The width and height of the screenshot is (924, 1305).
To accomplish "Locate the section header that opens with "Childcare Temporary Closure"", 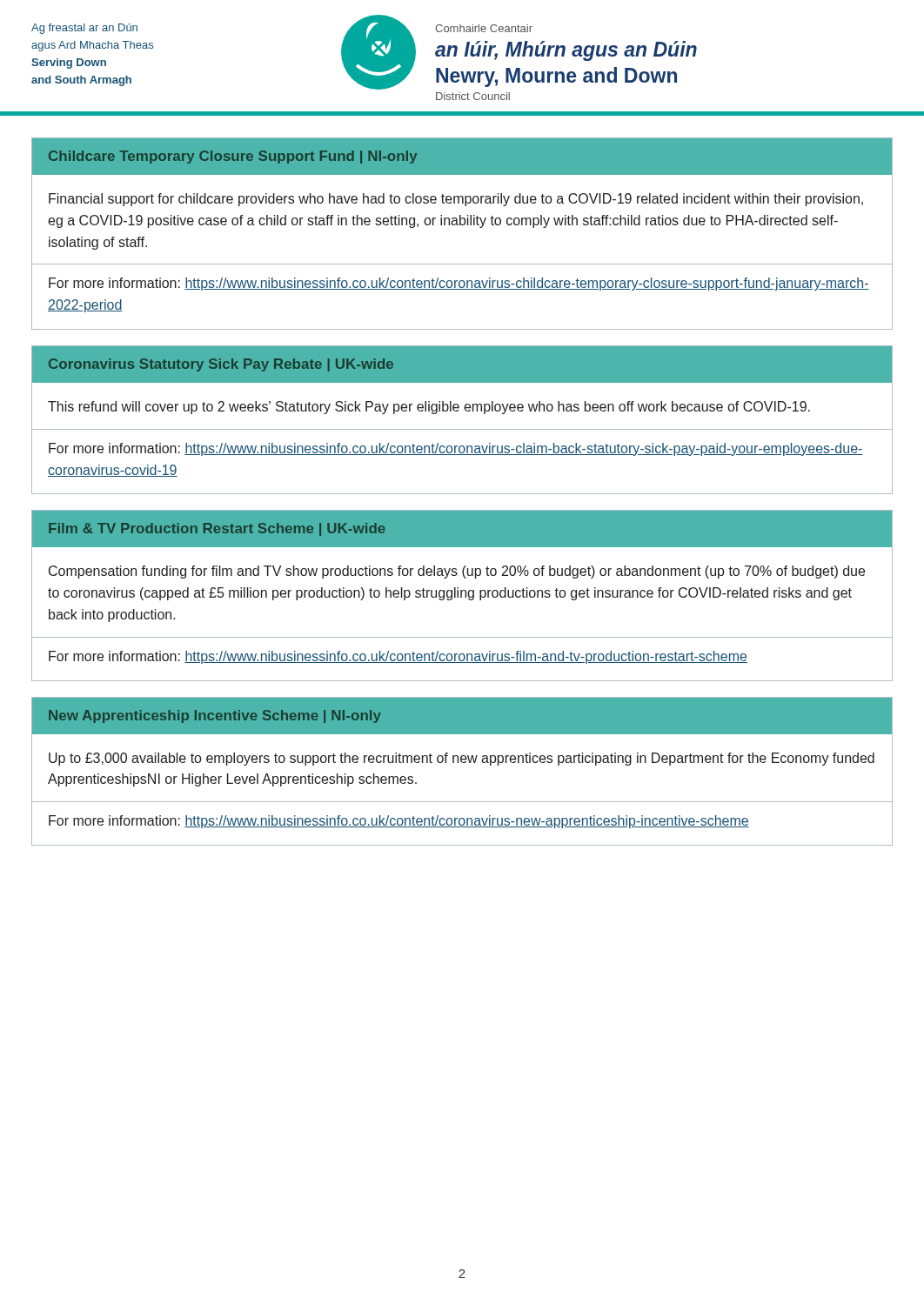I will (x=233, y=156).
